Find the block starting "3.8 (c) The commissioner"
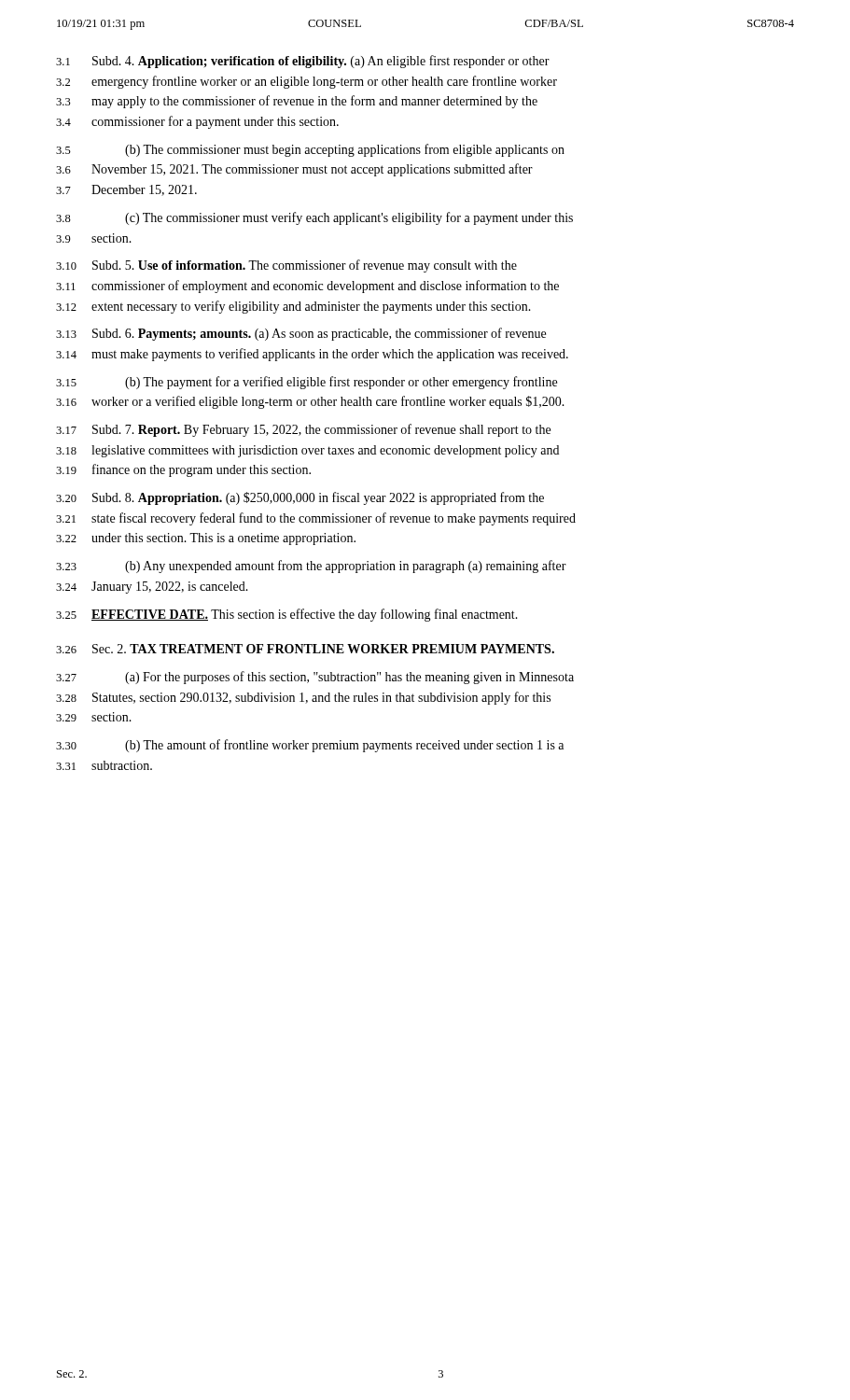850x1400 pixels. click(x=425, y=218)
